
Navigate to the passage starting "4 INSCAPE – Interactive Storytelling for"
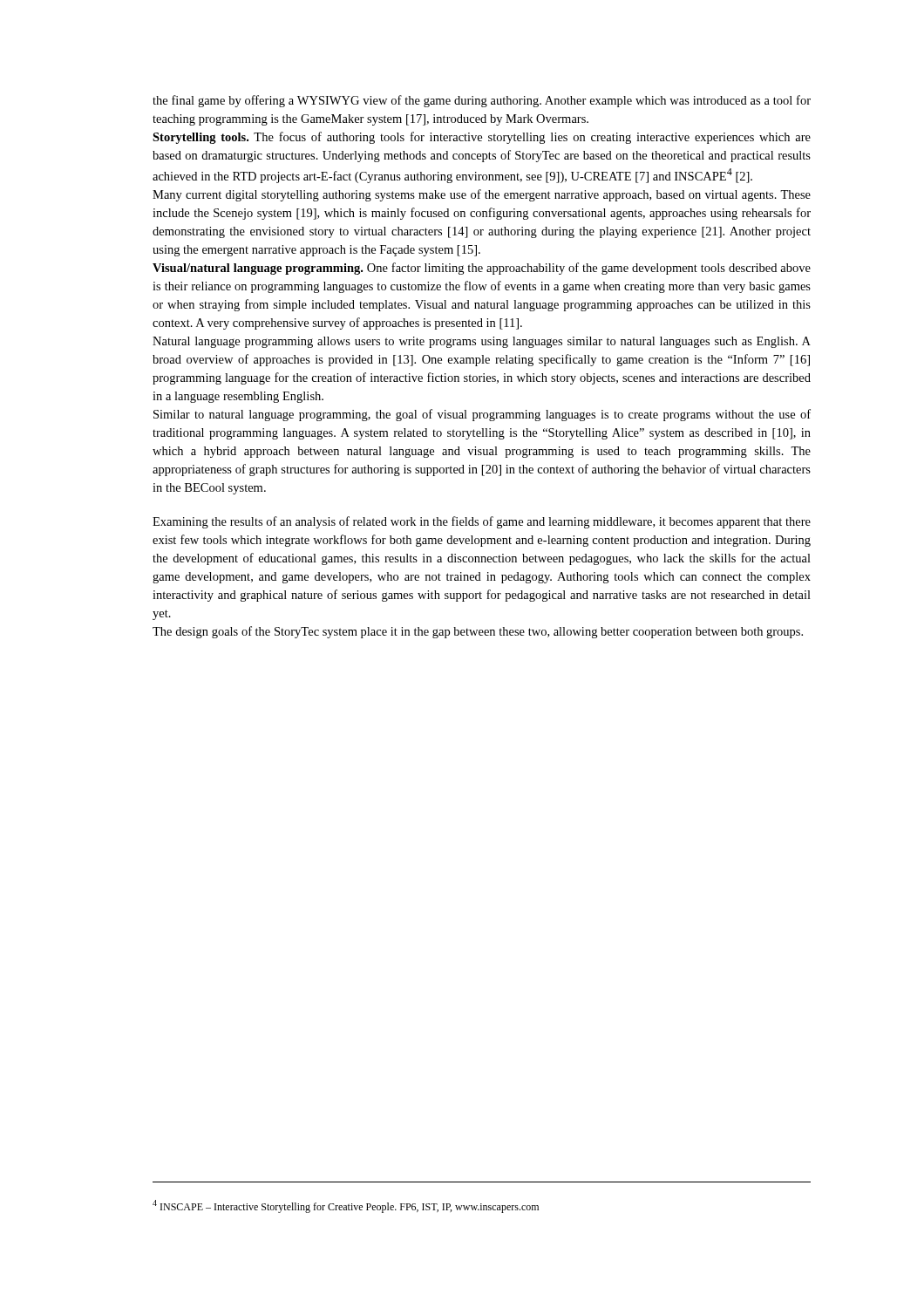click(x=482, y=1206)
